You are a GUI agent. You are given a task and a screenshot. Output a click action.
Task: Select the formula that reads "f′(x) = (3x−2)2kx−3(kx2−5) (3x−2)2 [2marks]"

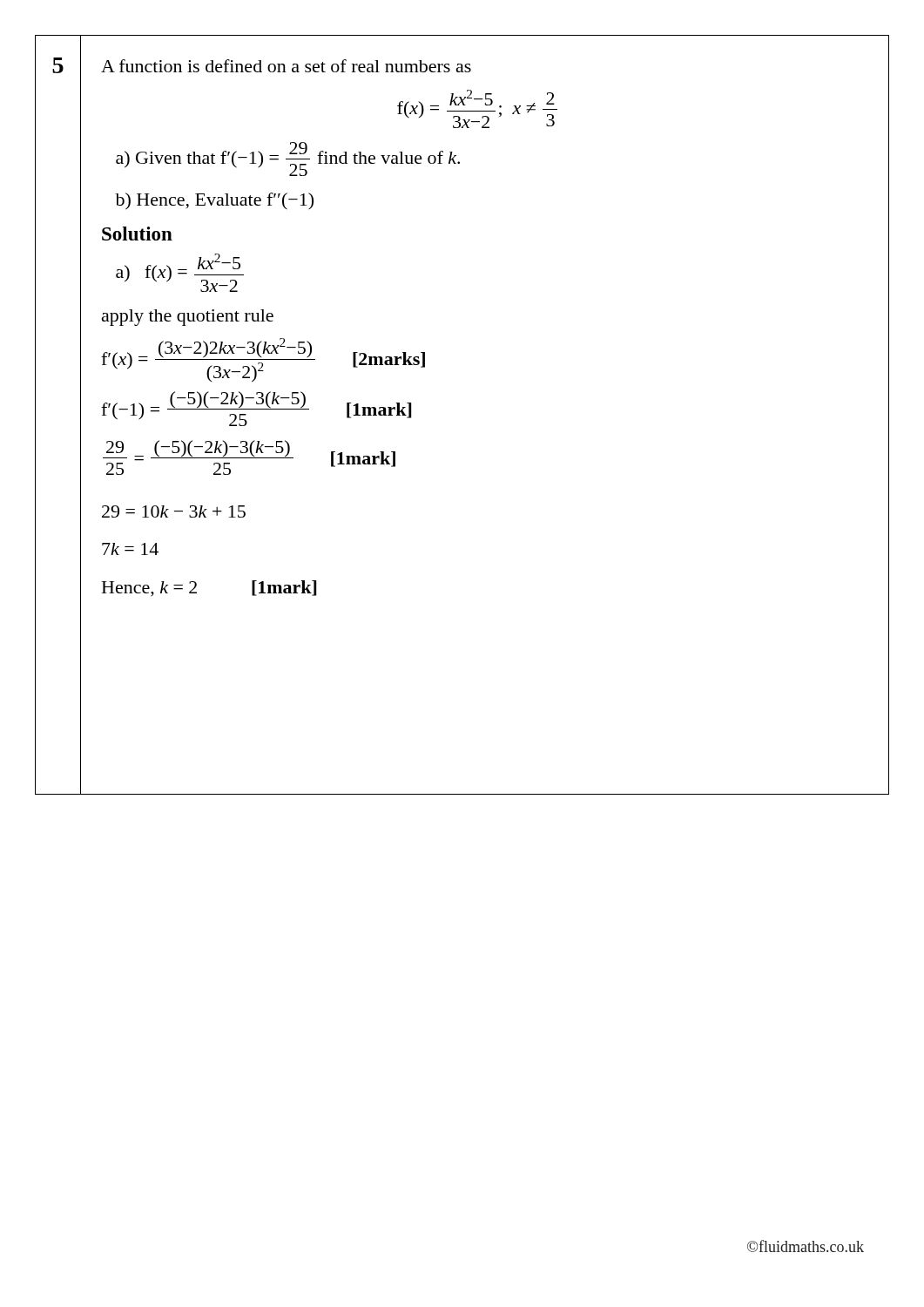[264, 359]
